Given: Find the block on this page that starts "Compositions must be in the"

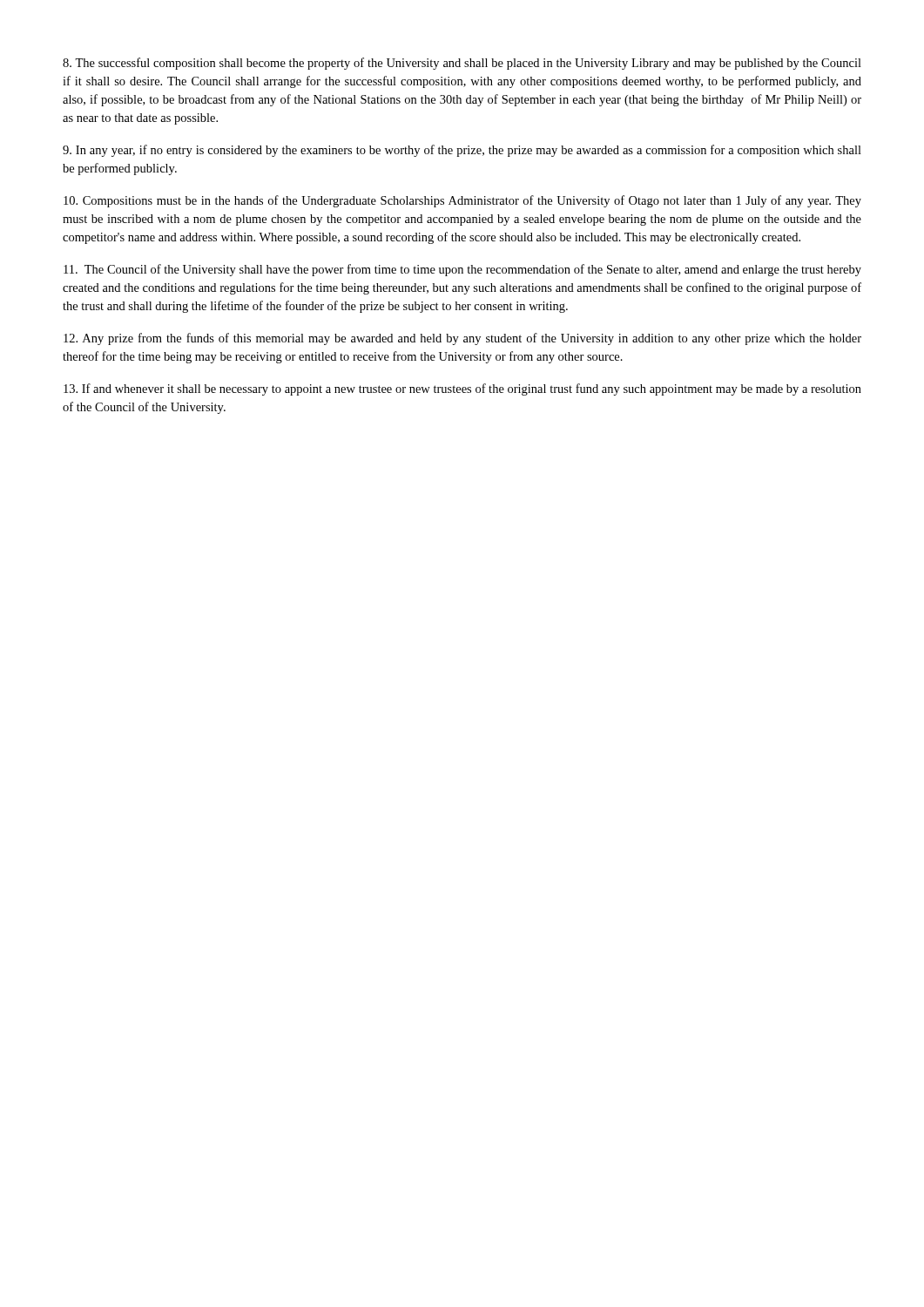Looking at the screenshot, I should click(x=462, y=219).
